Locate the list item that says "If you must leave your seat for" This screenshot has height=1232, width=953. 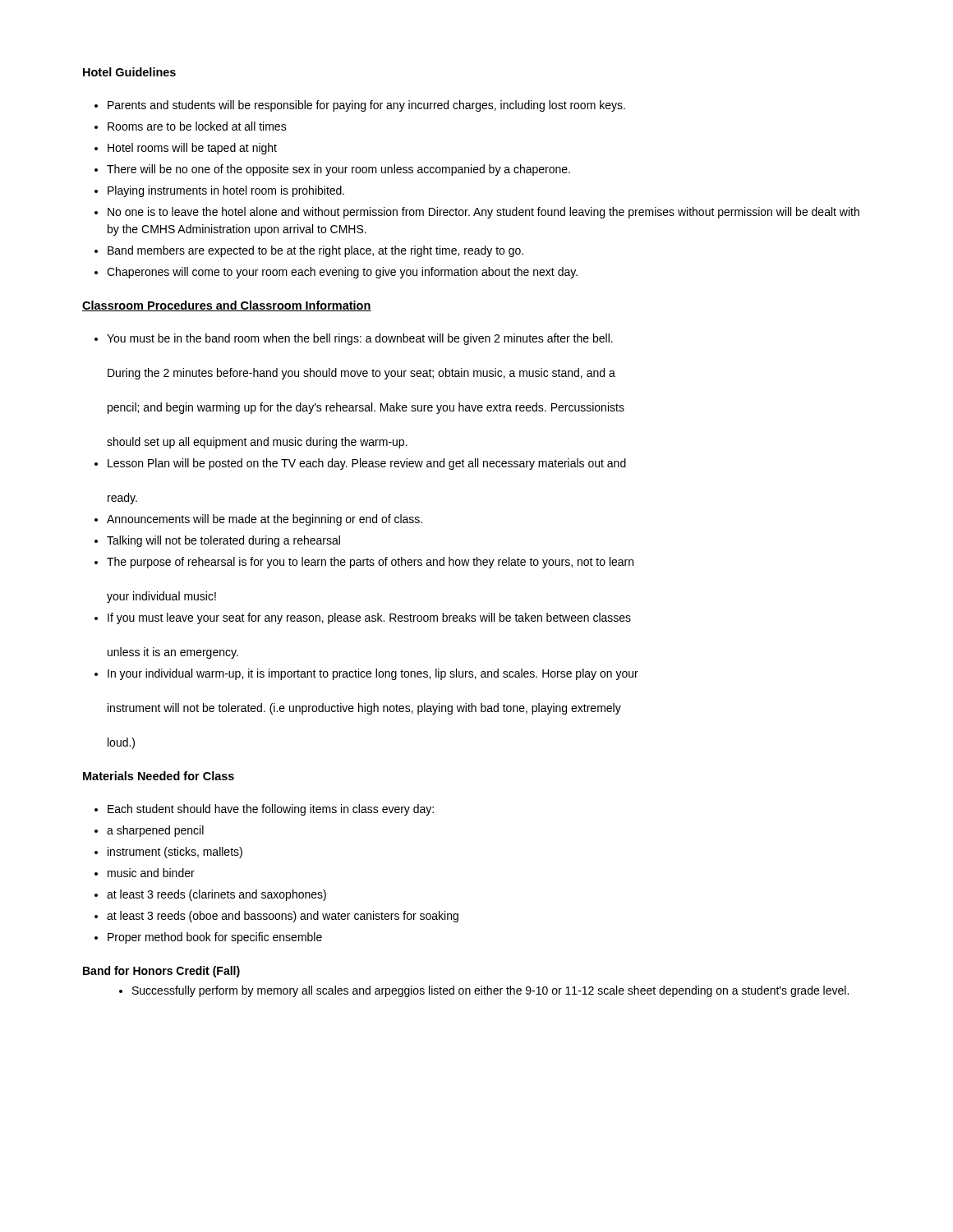click(369, 618)
